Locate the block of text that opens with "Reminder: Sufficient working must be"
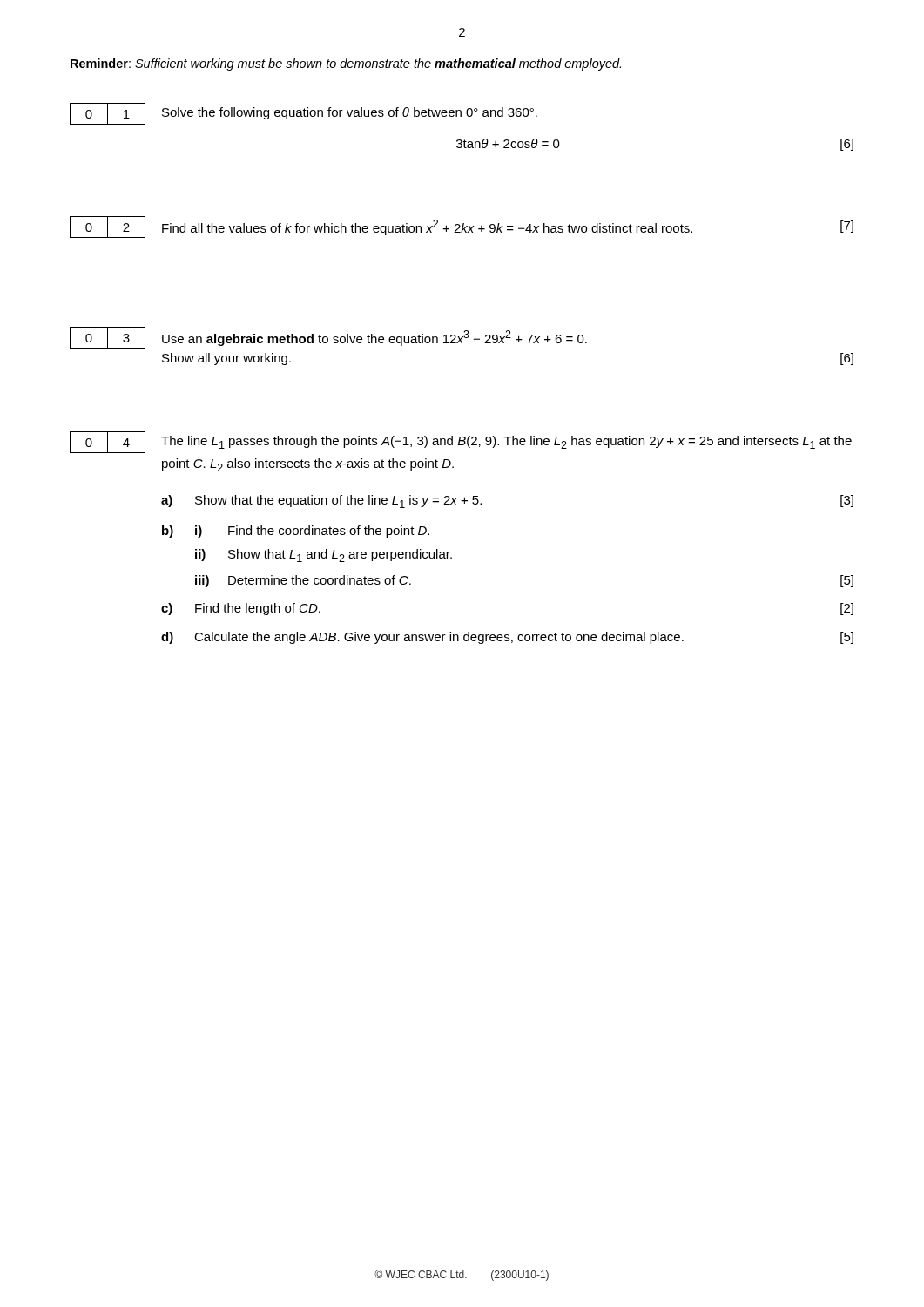The height and width of the screenshot is (1307, 924). tap(346, 64)
